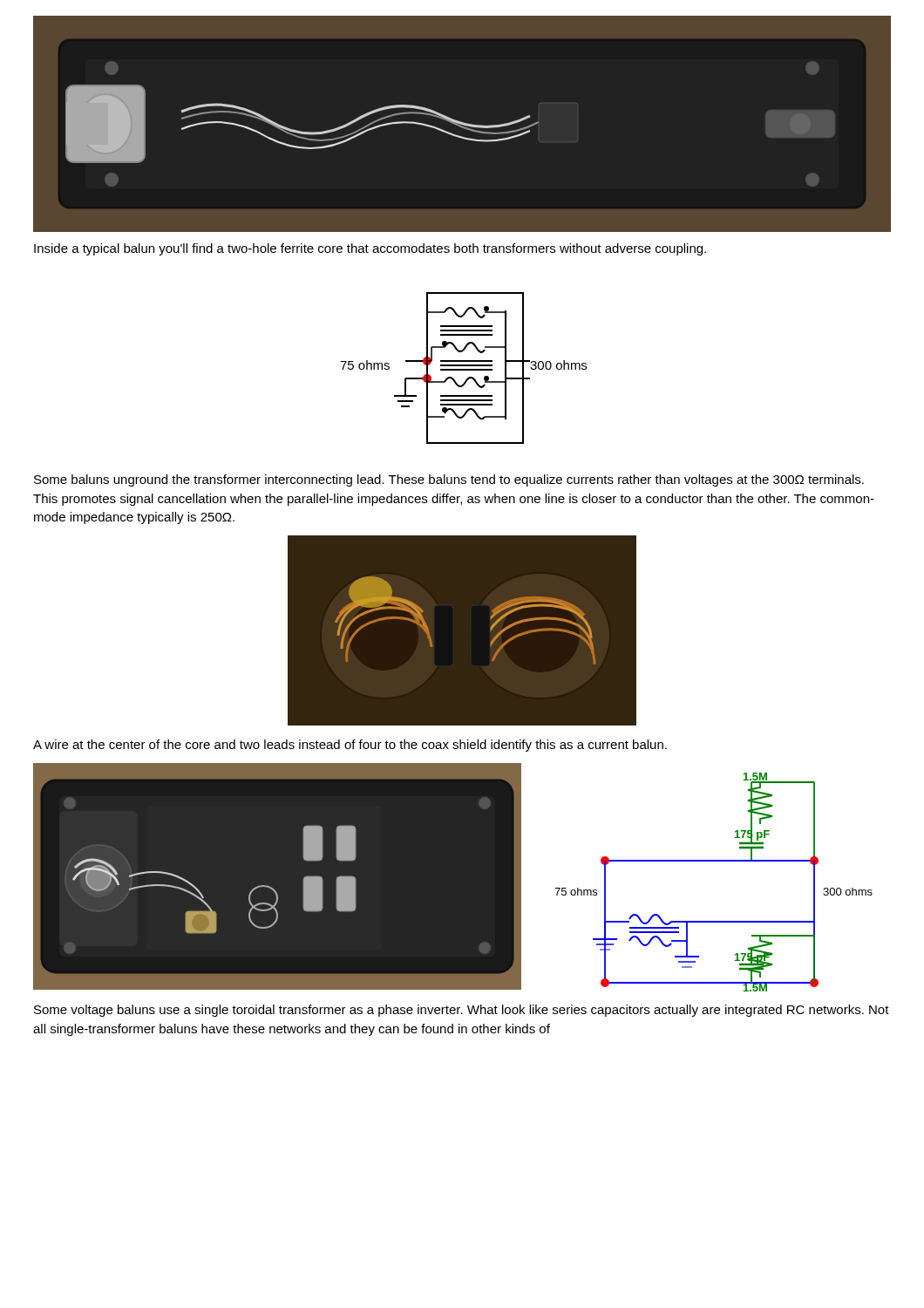Screen dimensions: 1308x924
Task: Where is the caption that starts "A wire at the center of"?
Action: 350,744
